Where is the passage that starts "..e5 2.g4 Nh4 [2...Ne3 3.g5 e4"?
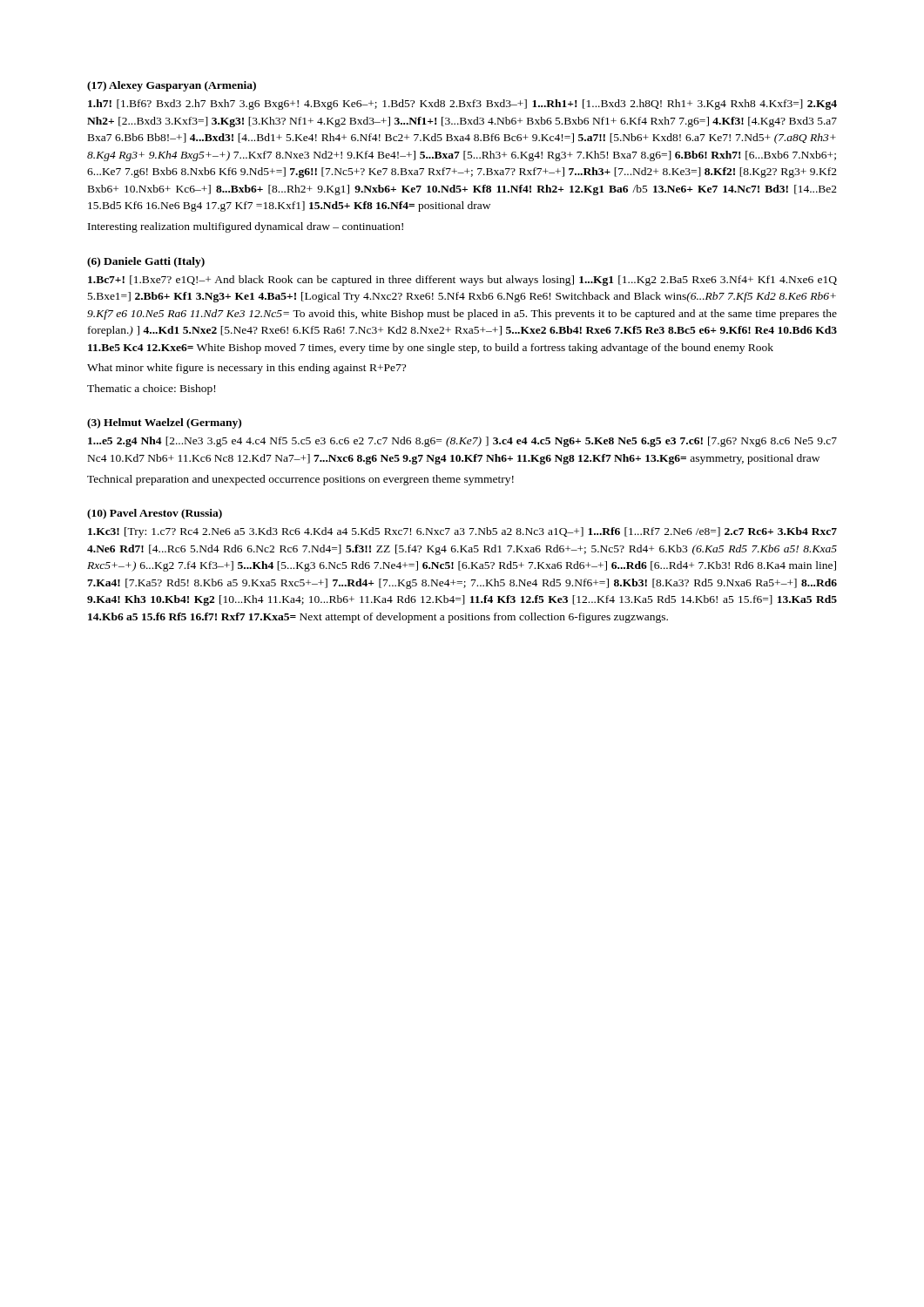The image size is (924, 1307). [x=462, y=460]
